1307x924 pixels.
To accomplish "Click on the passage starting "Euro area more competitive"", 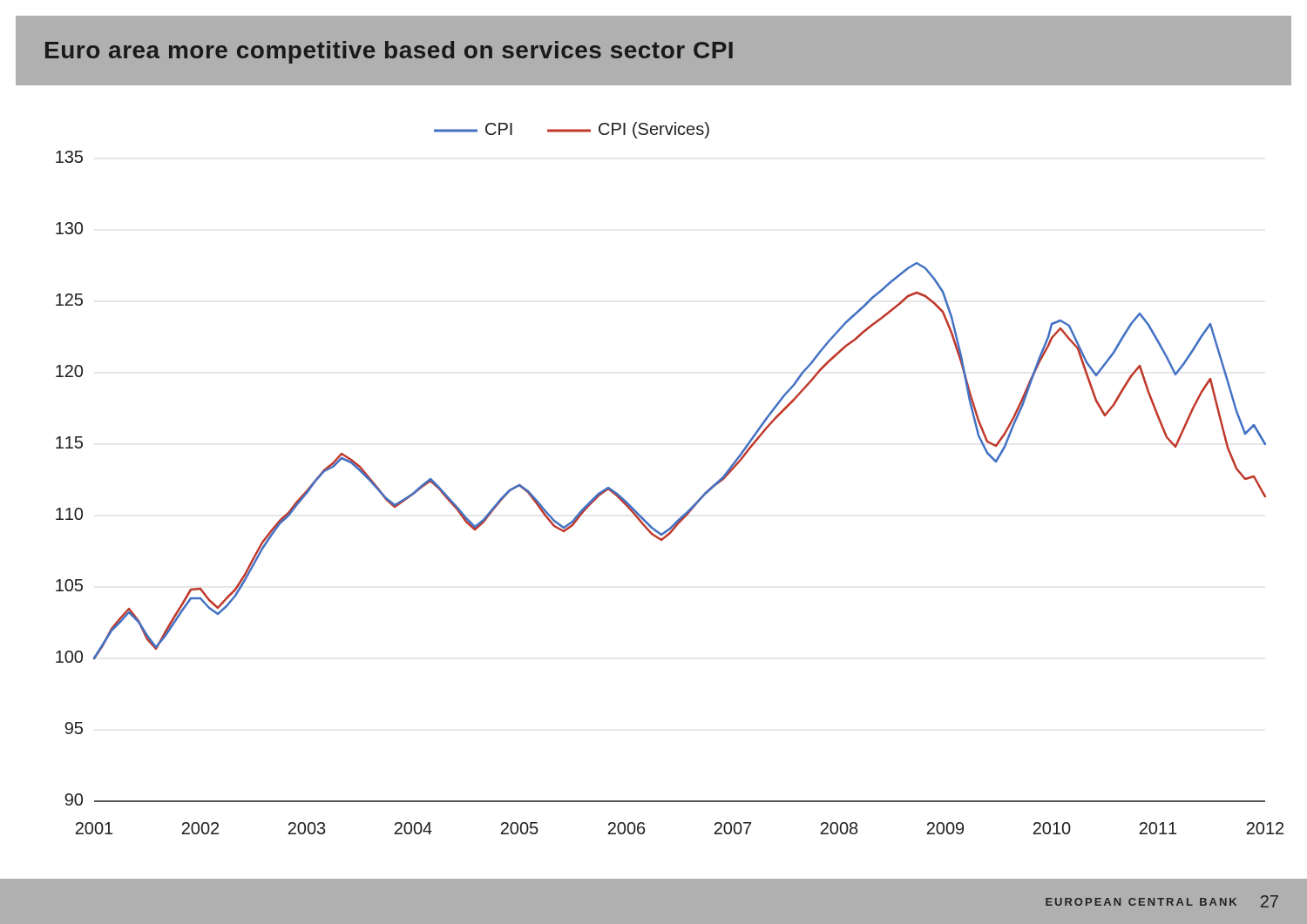I will pos(389,50).
